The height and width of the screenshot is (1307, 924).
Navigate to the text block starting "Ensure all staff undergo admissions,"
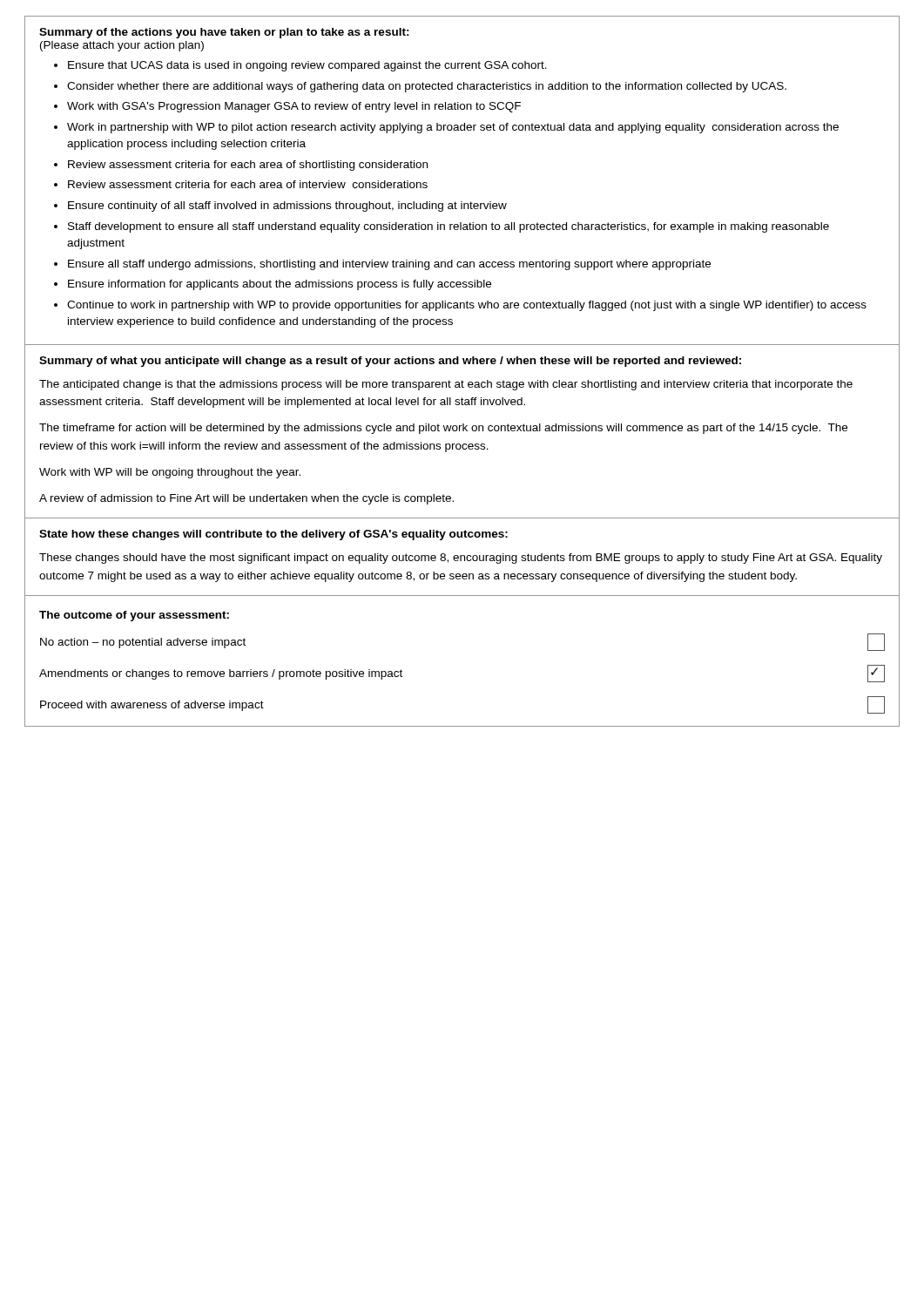[x=389, y=263]
